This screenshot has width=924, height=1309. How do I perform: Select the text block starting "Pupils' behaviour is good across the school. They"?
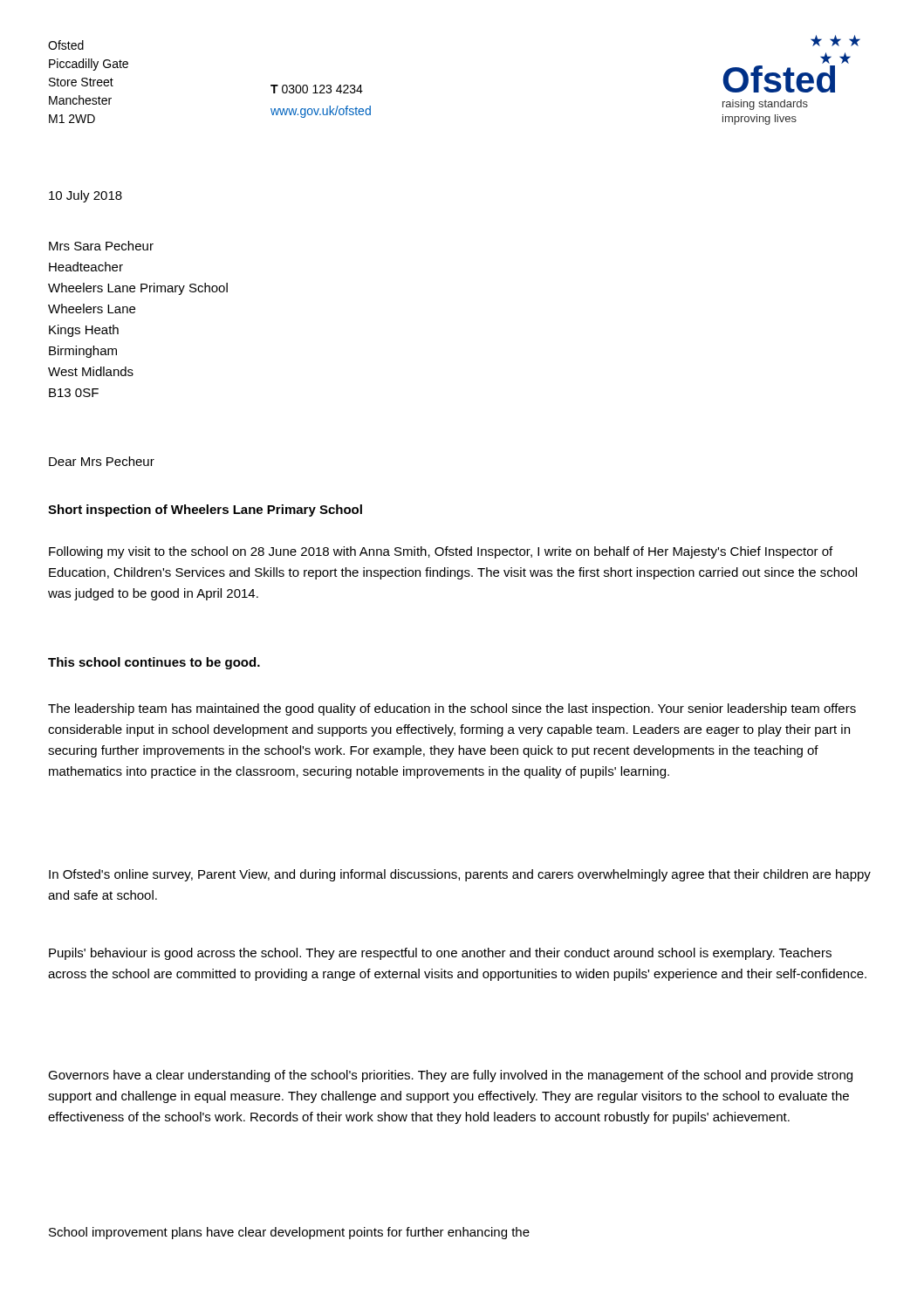pyautogui.click(x=458, y=963)
